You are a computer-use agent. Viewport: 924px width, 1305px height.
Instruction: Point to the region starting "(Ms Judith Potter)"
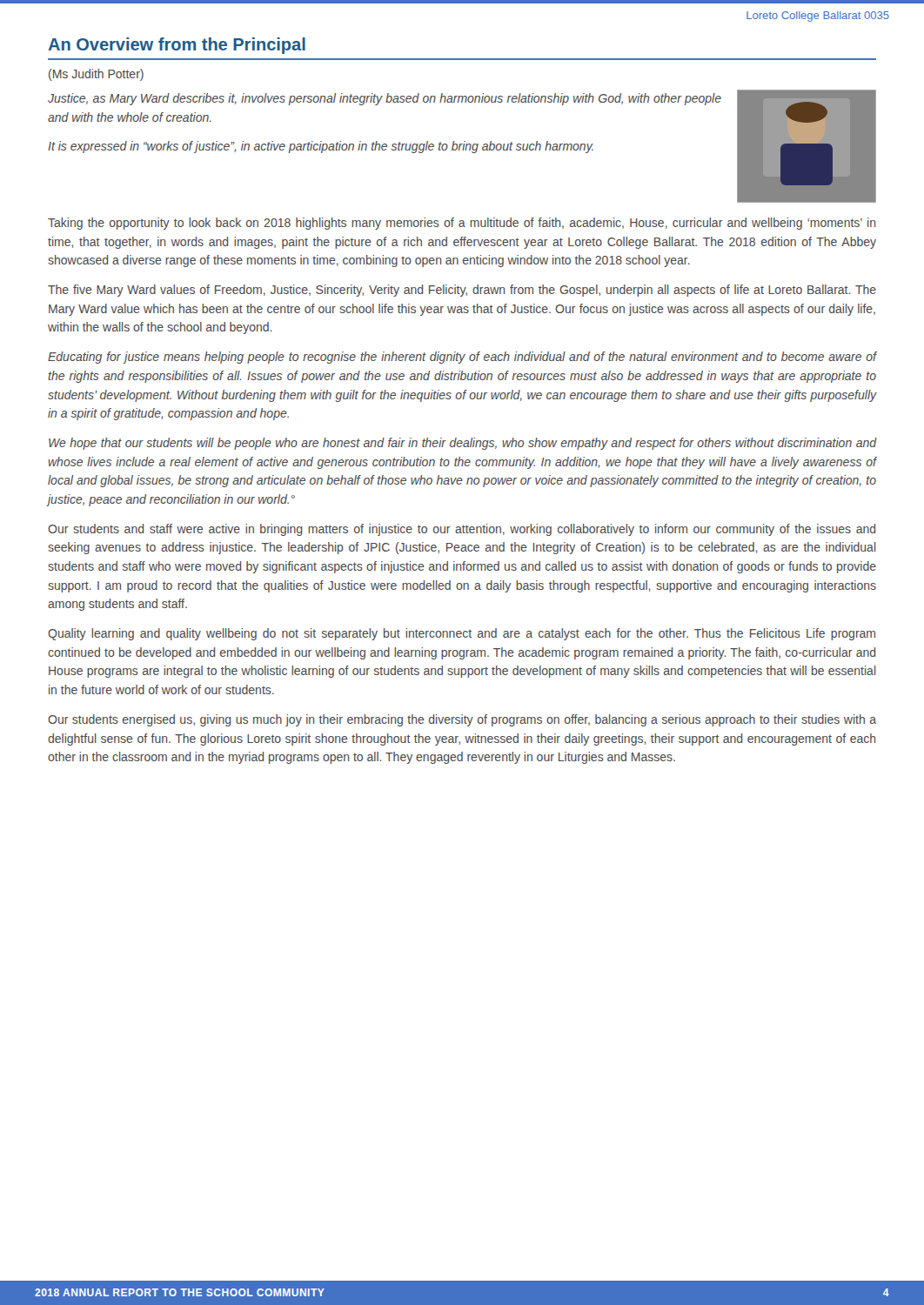96,74
